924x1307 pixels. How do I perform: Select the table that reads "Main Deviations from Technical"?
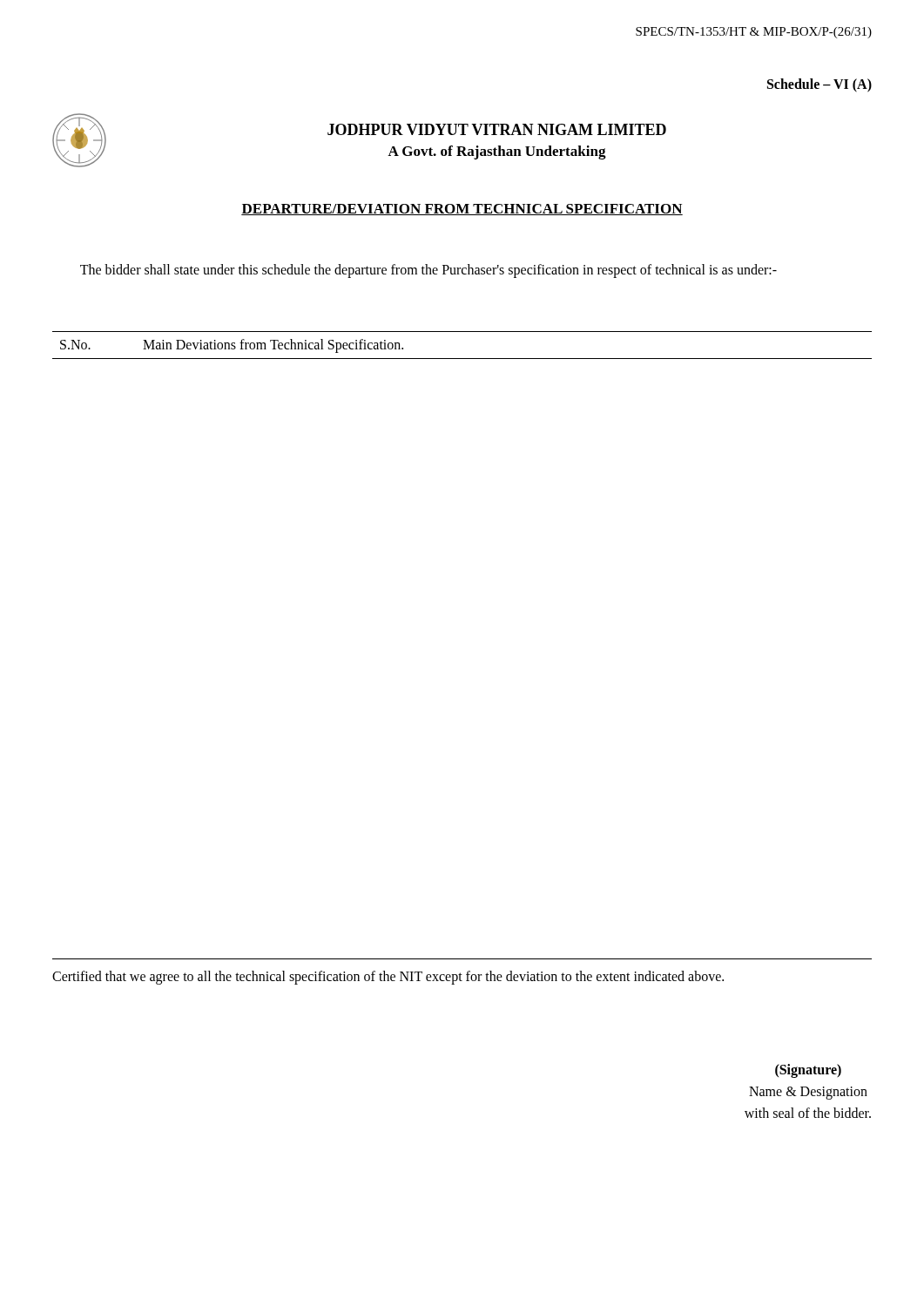(x=462, y=345)
